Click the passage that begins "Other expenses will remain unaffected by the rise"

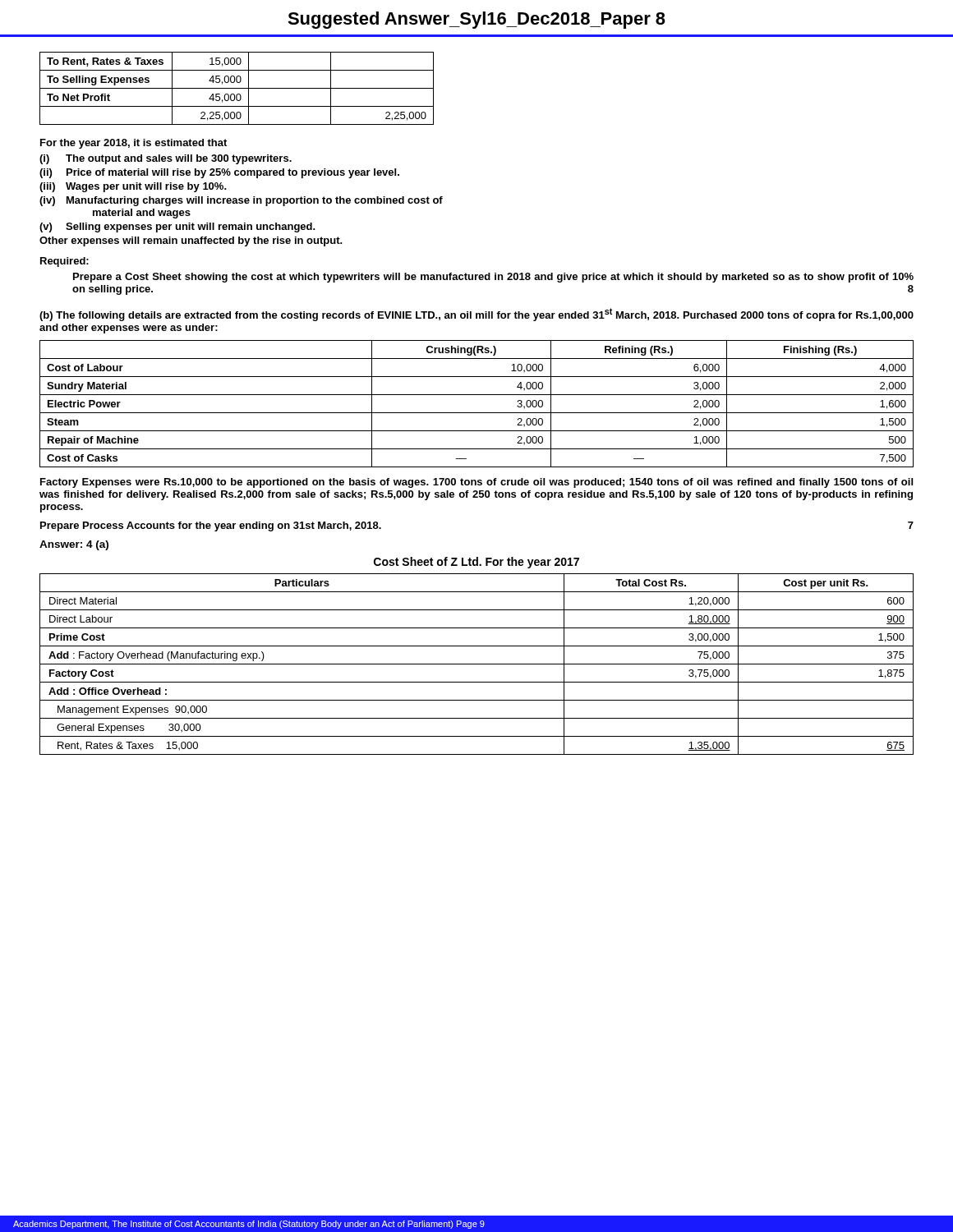(x=191, y=240)
